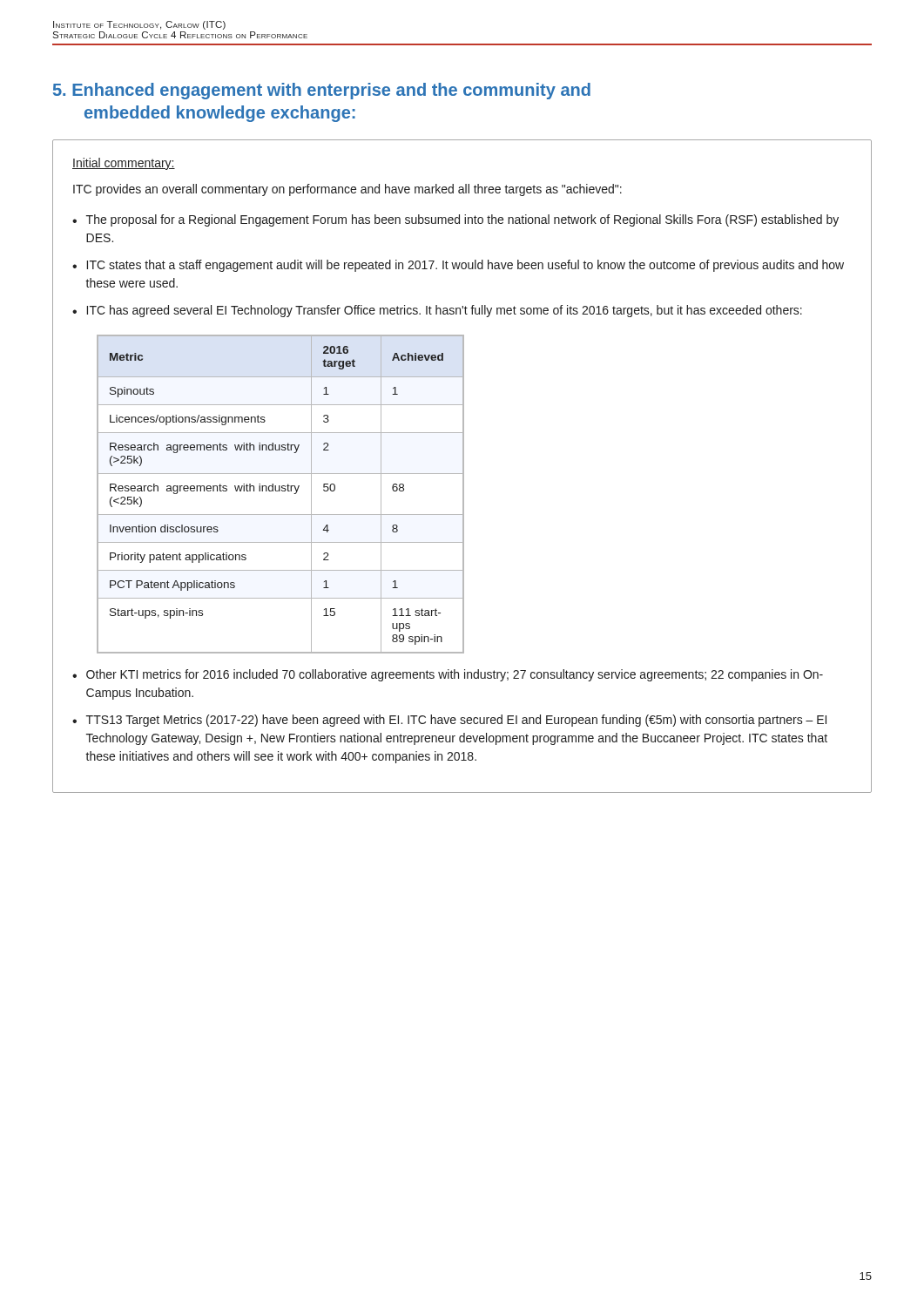Where is the section header that starts "5. Enhanced engagement with enterprise"?
The height and width of the screenshot is (1307, 924).
coord(462,102)
